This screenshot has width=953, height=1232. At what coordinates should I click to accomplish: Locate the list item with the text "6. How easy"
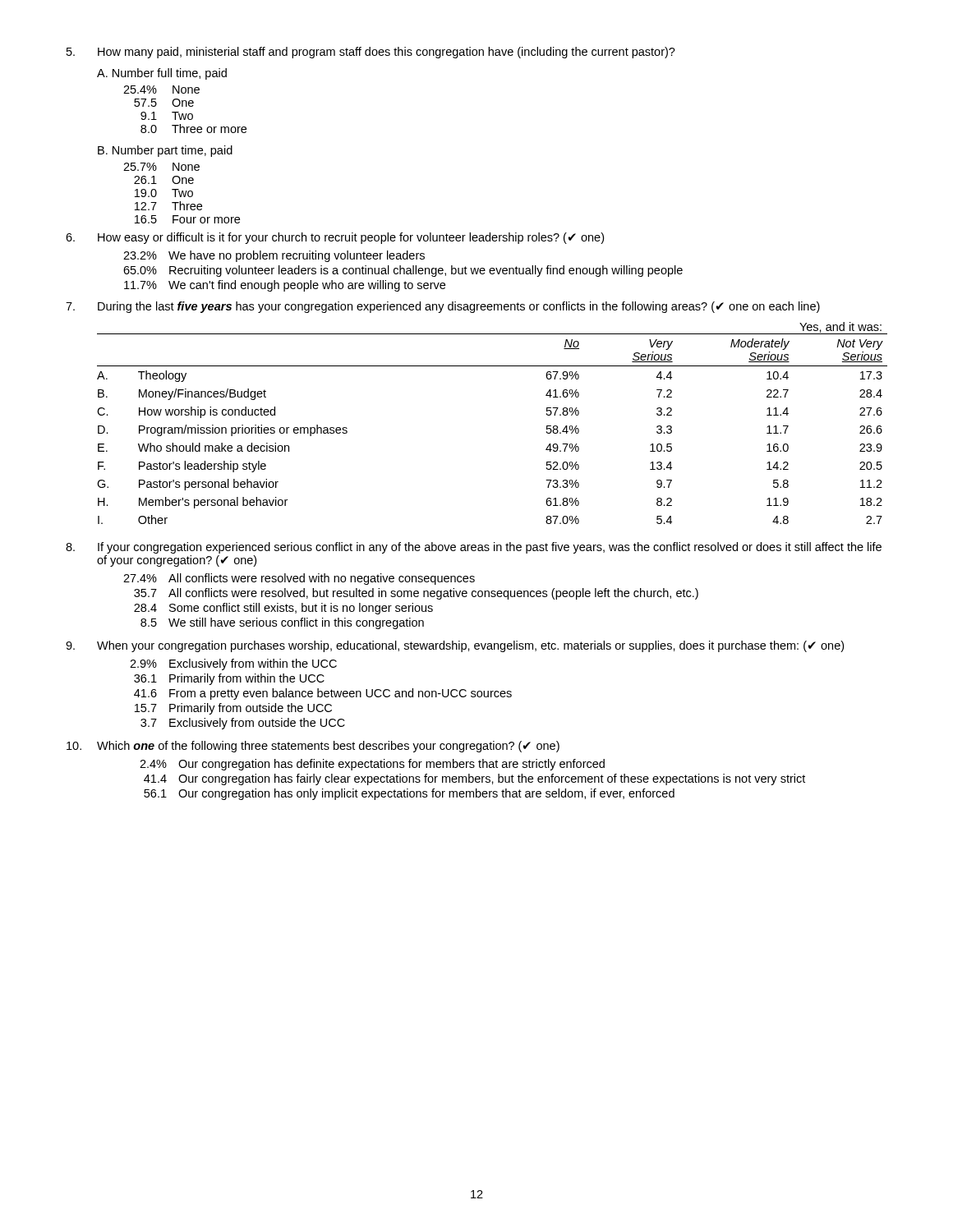pyautogui.click(x=476, y=237)
